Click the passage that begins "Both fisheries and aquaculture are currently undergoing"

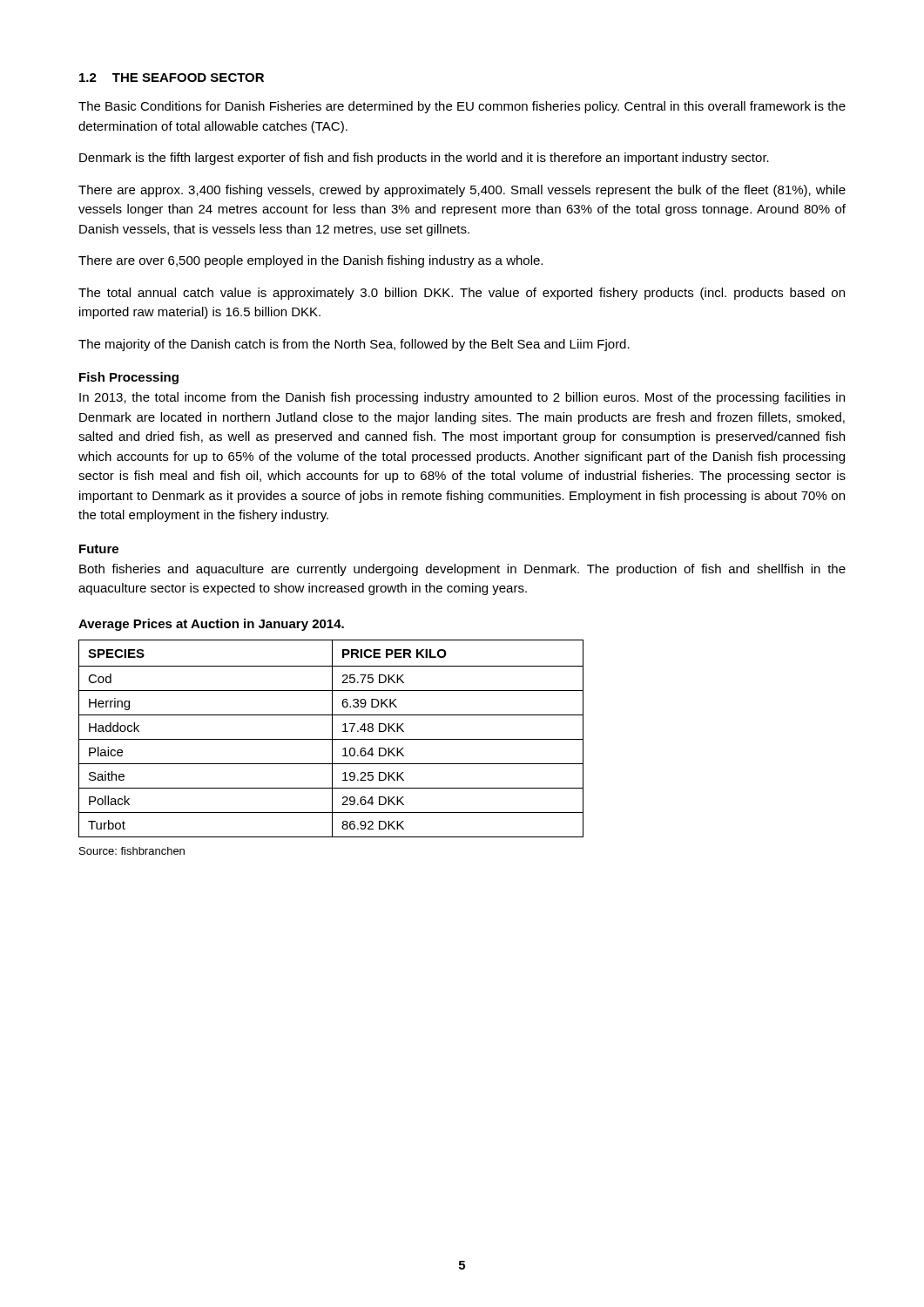(462, 578)
